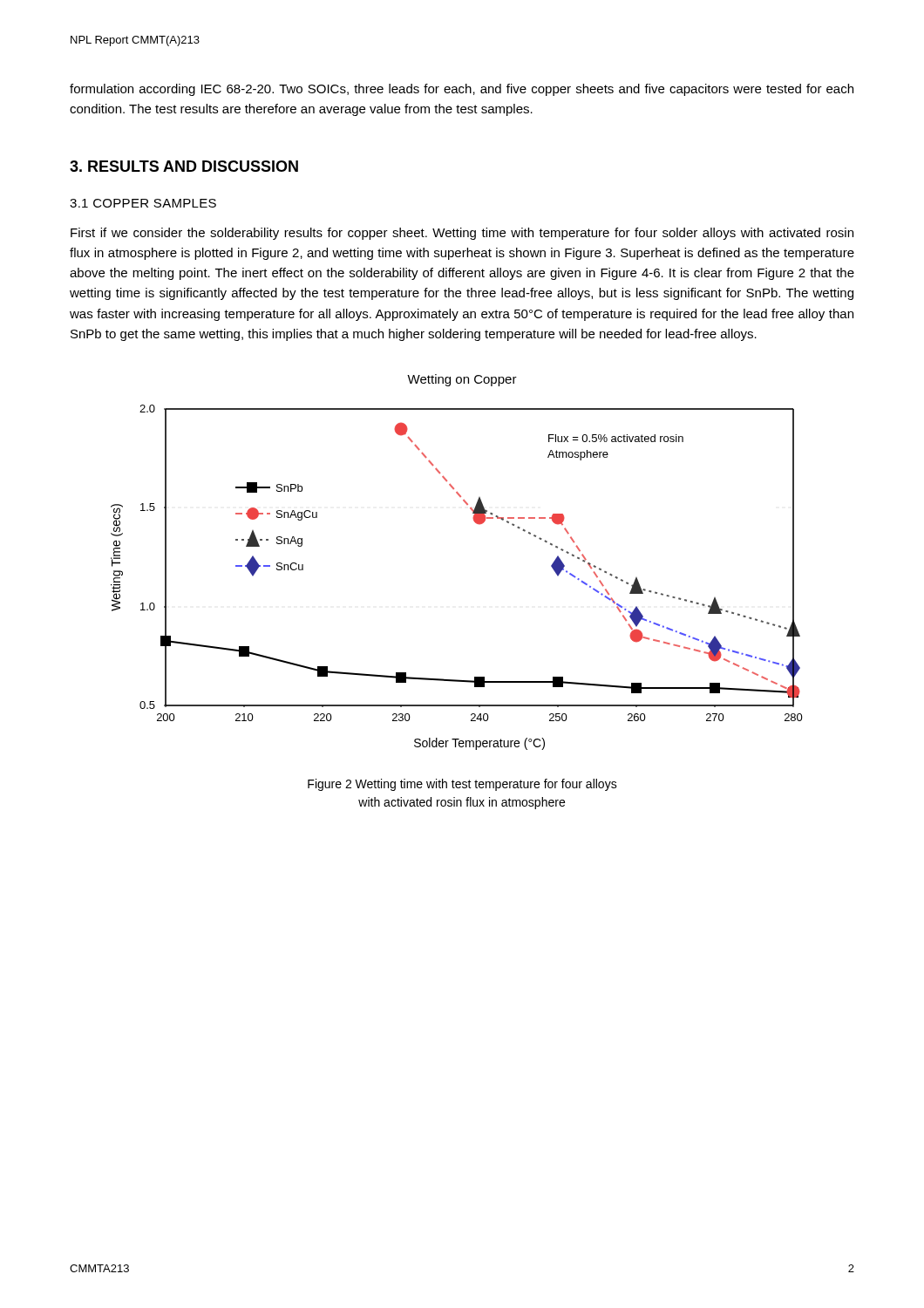Viewport: 924px width, 1308px height.
Task: Click a line chart
Action: tap(462, 569)
